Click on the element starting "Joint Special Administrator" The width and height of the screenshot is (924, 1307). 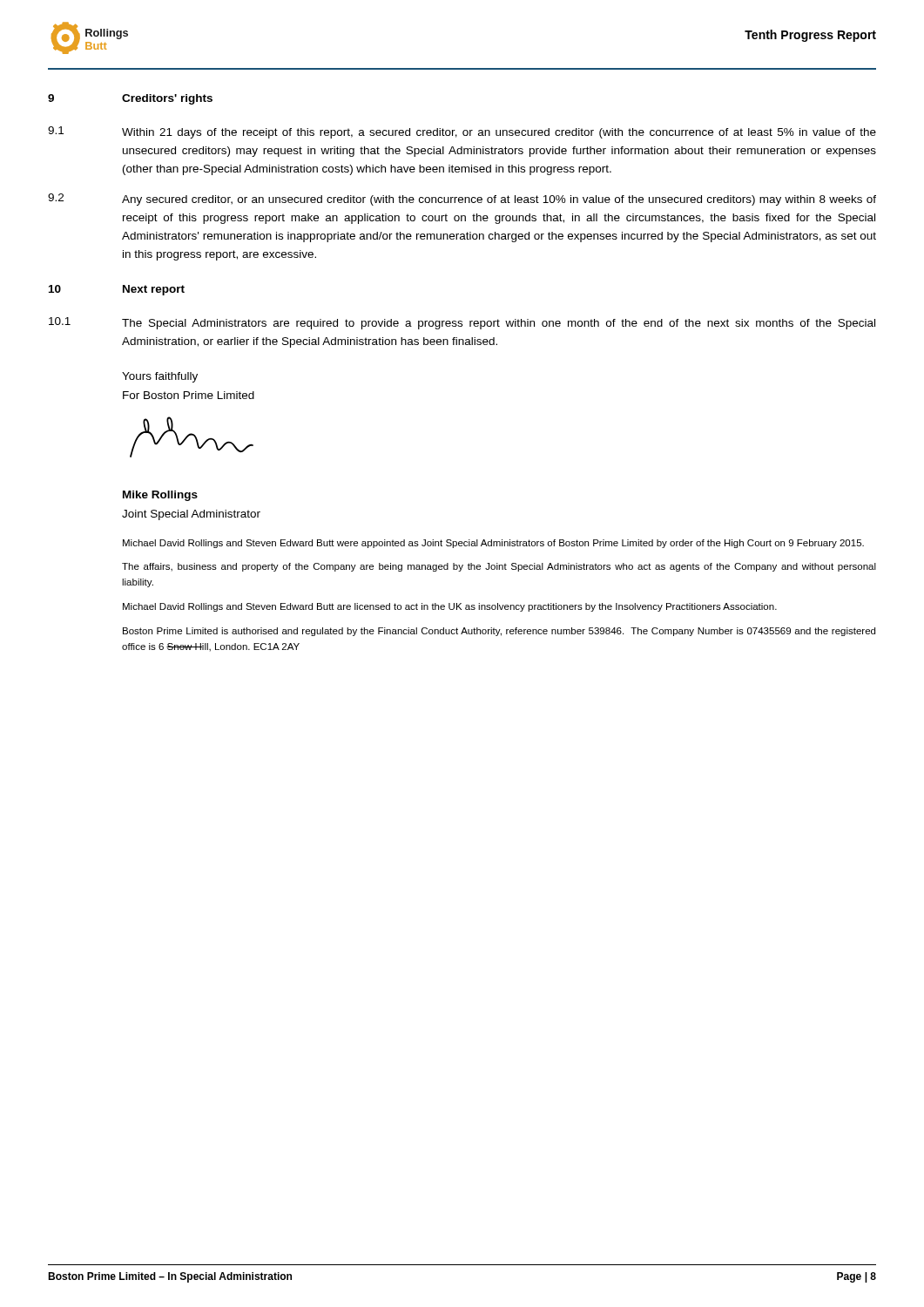[191, 514]
